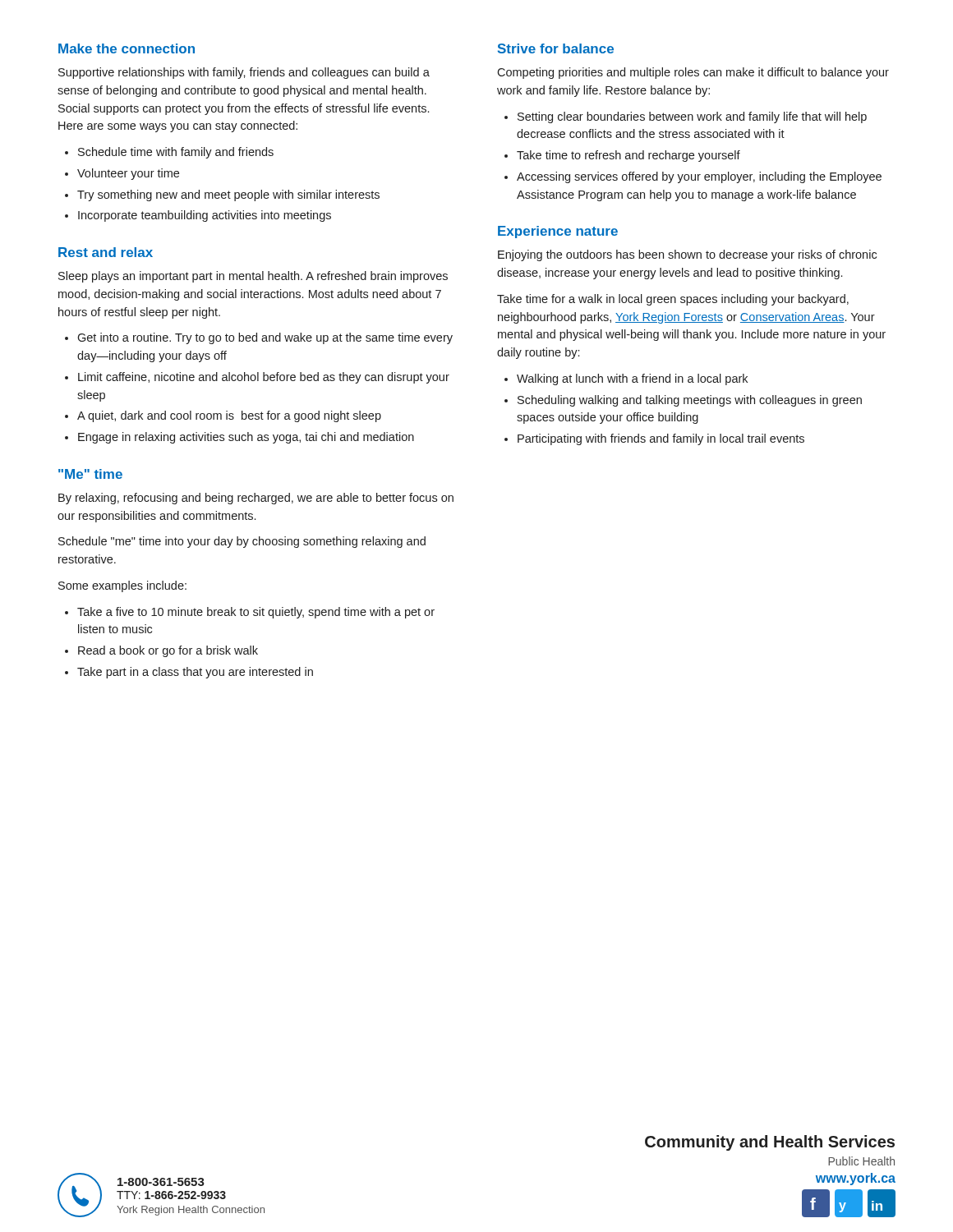
Task: Find the block on this page that starts "Take part in a"
Action: [x=195, y=672]
